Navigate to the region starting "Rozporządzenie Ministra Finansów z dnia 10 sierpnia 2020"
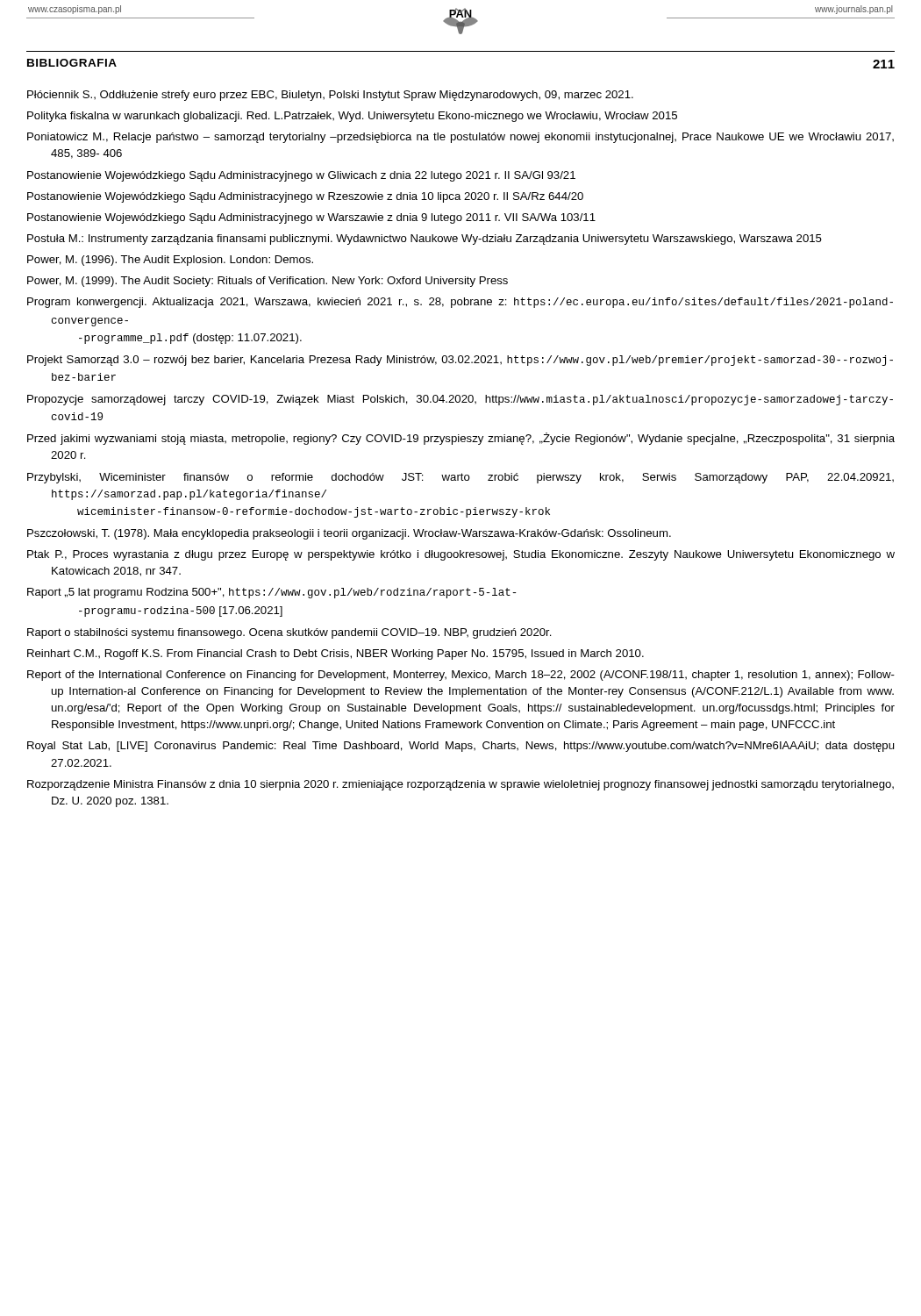Screen dimensions: 1316x921 (x=460, y=792)
